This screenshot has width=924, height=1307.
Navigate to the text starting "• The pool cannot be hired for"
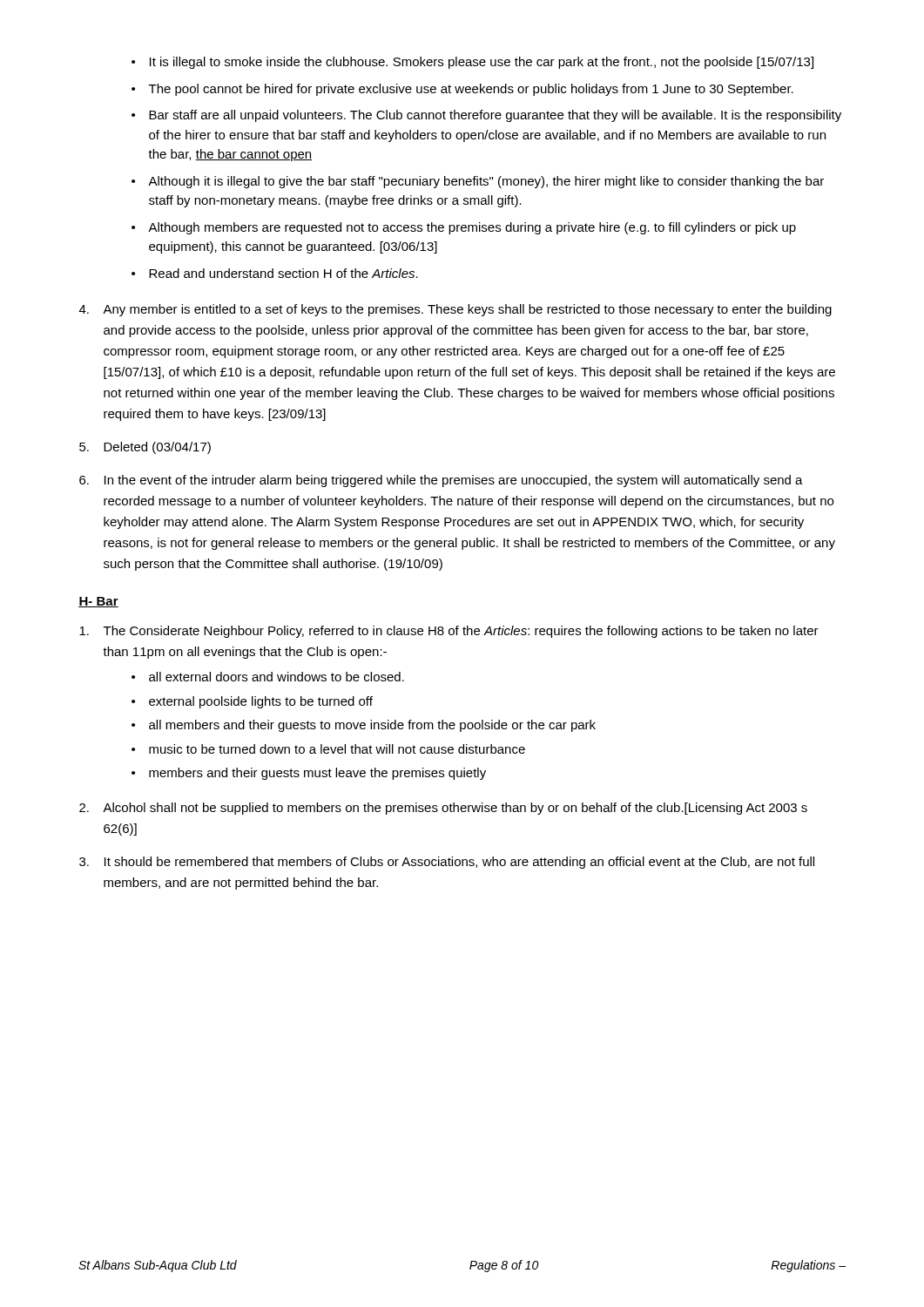point(463,89)
